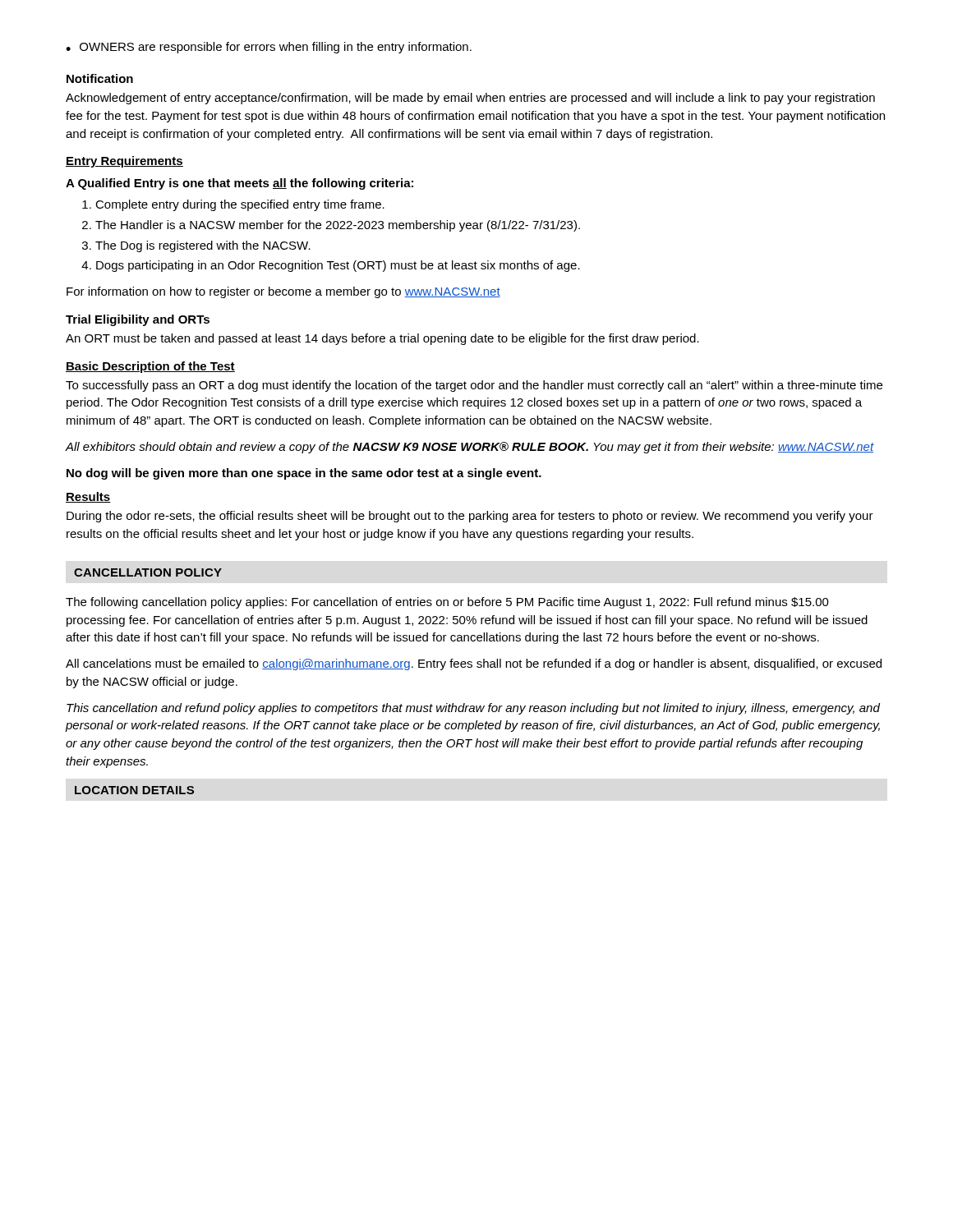Locate the text "Trial Eligibility and ORTs"

pyautogui.click(x=138, y=319)
